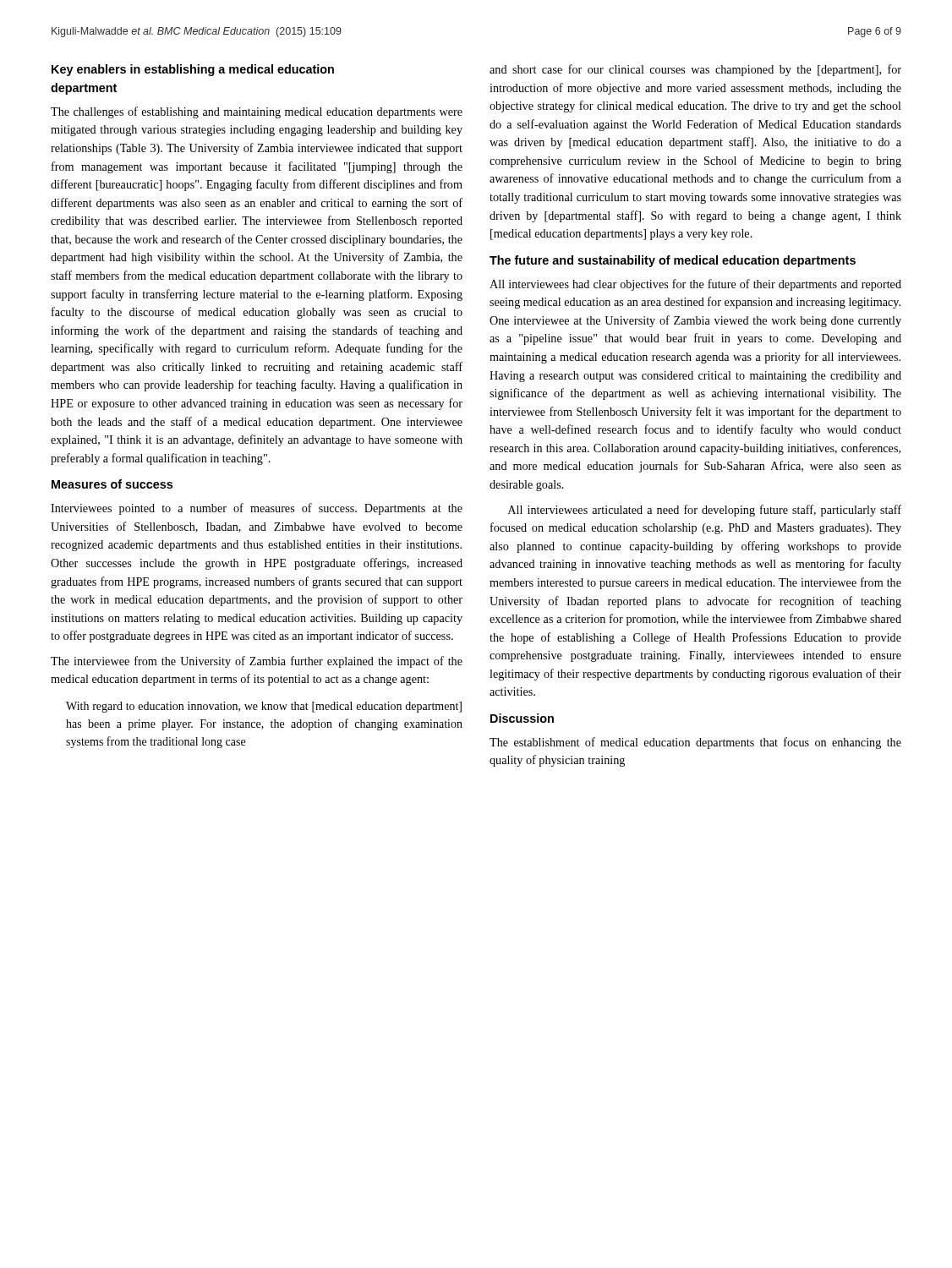Locate the element starting "With regard to education innovation,"
The height and width of the screenshot is (1268, 952).
(264, 724)
